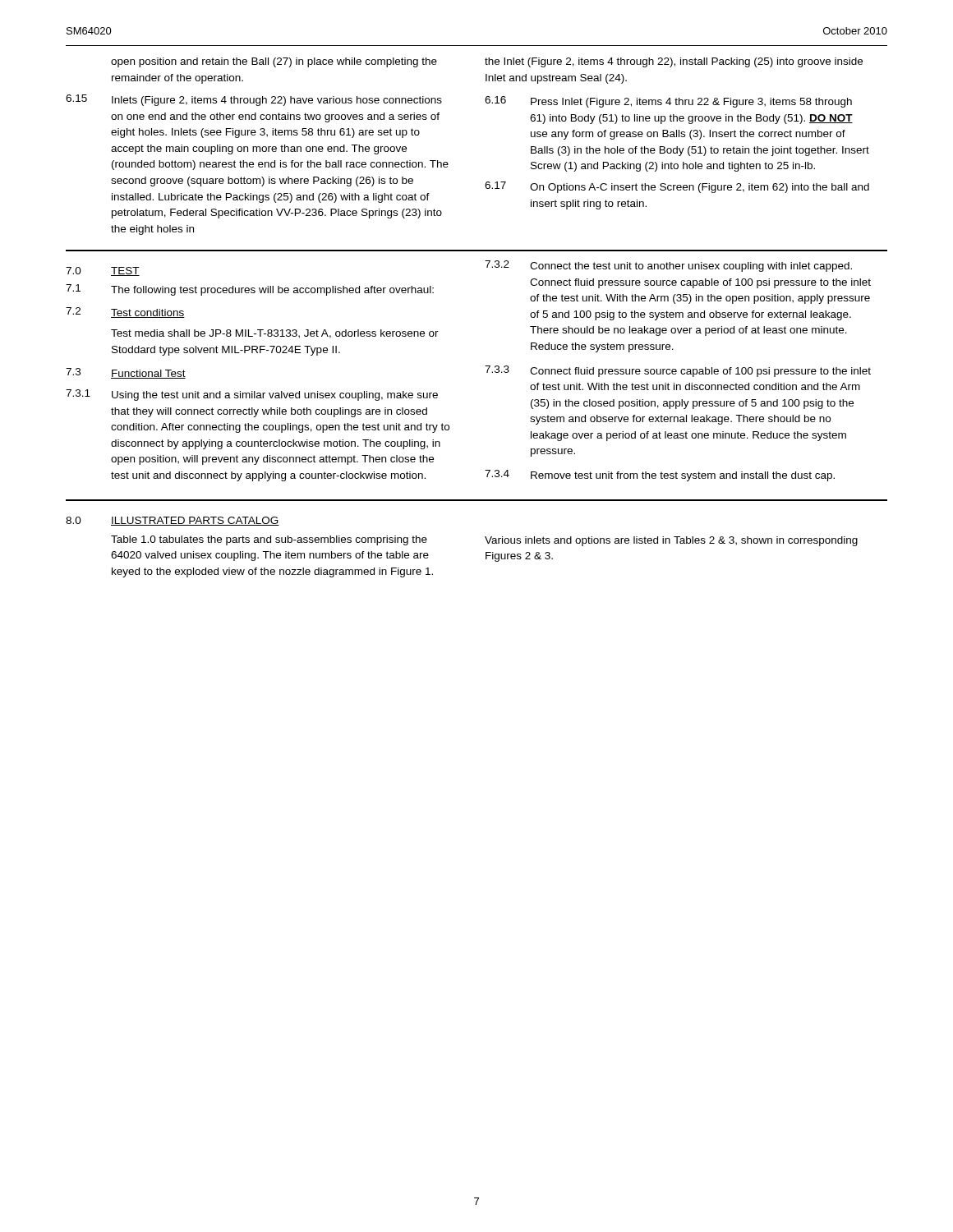Navigate to the block starting "7.3.2 Connect the test unit to another"
This screenshot has height=1232, width=953.
point(678,306)
